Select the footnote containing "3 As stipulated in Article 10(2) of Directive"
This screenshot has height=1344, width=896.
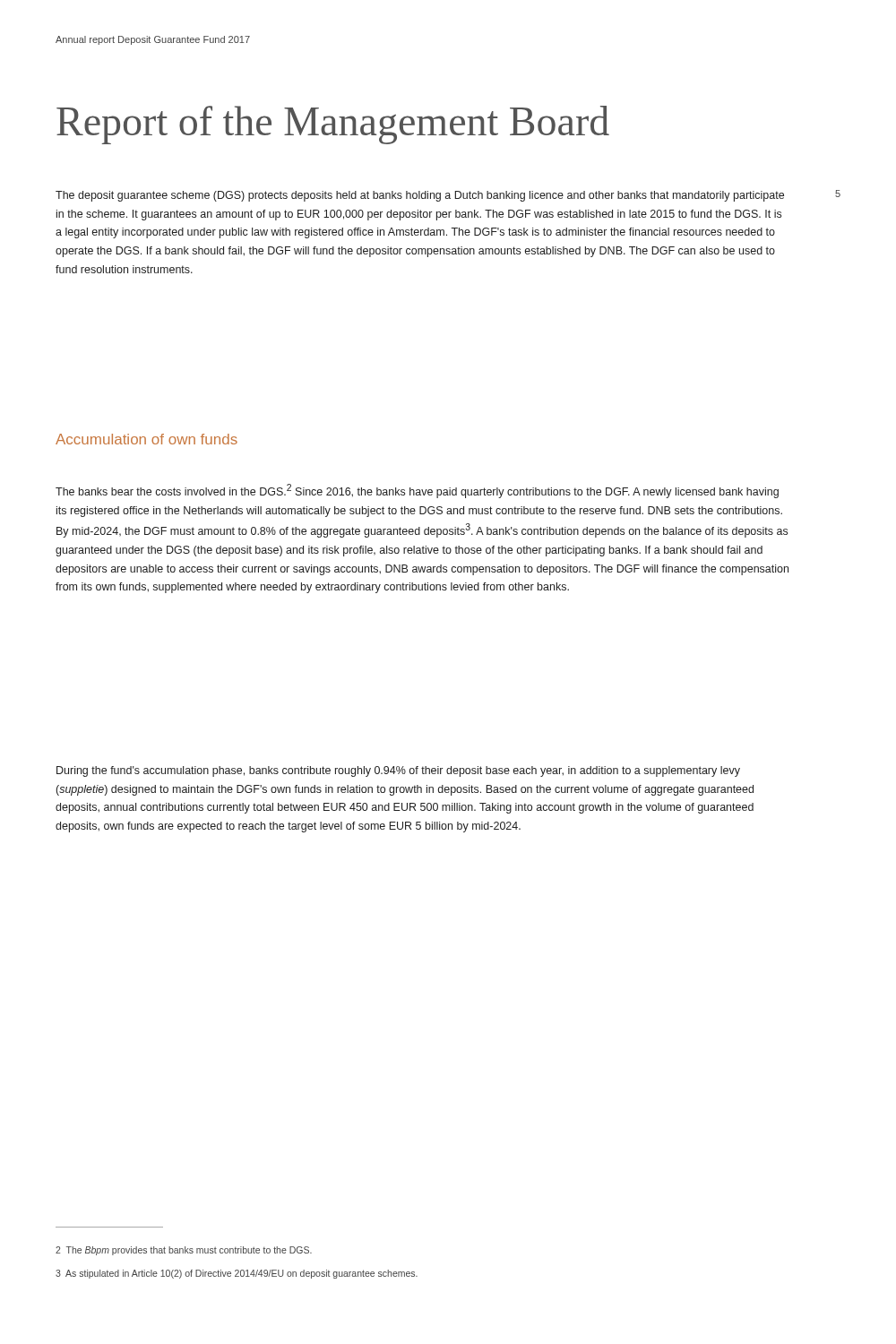pyautogui.click(x=237, y=1273)
